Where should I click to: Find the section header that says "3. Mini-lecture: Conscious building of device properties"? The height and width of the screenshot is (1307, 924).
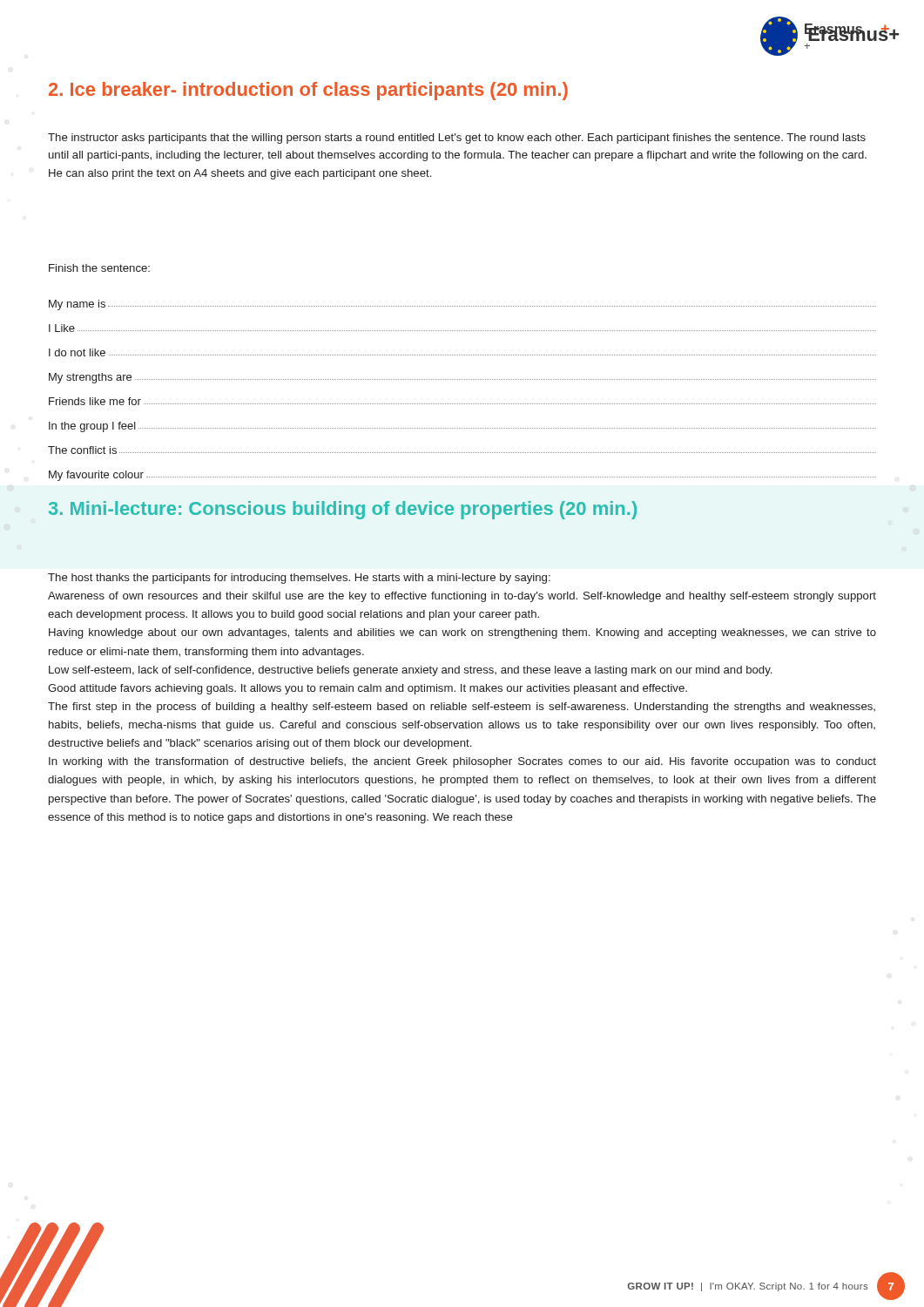pos(462,509)
